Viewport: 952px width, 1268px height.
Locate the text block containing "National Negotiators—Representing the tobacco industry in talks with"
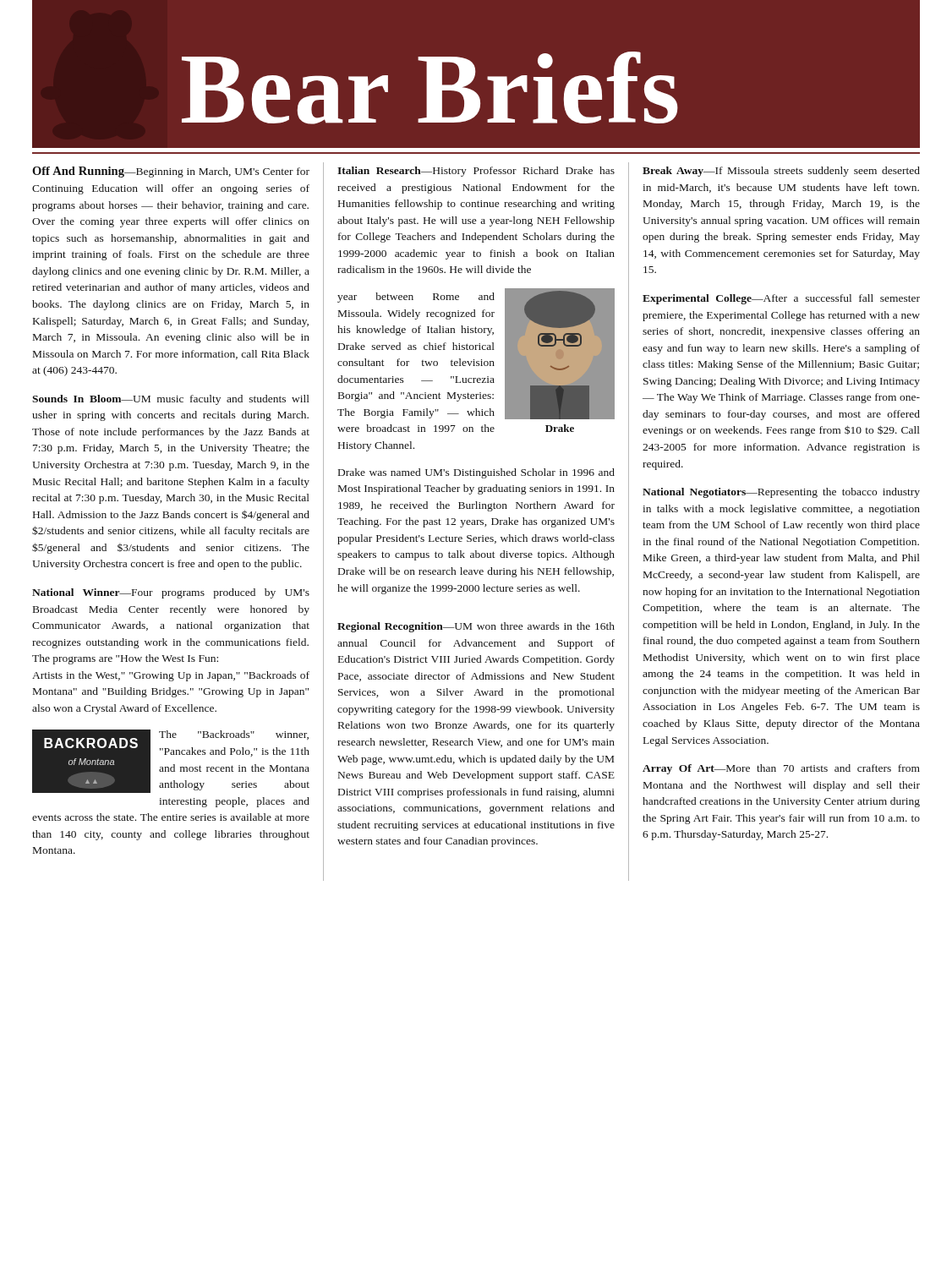781,616
